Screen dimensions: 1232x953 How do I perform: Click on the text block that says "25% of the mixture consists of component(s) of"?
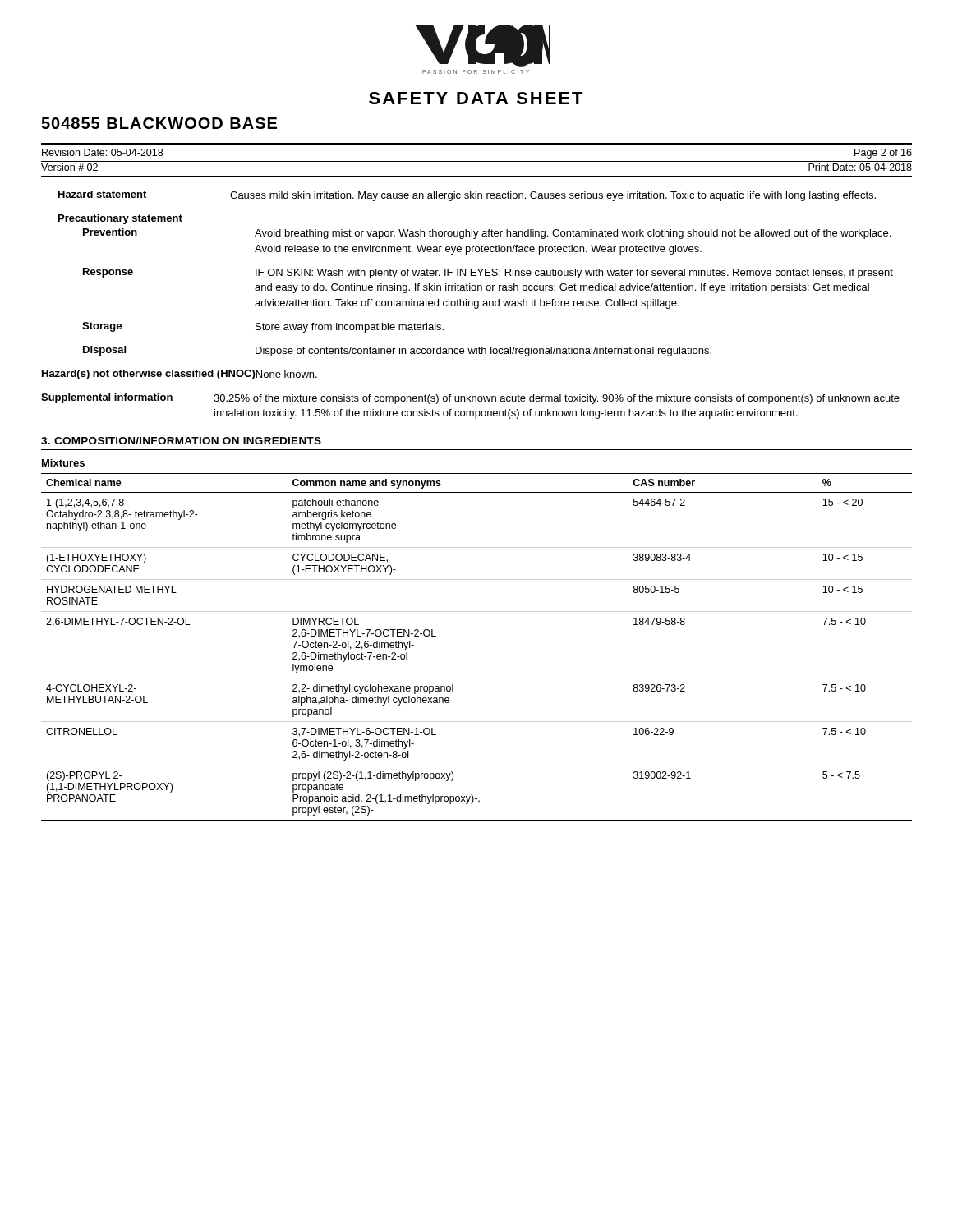557,405
